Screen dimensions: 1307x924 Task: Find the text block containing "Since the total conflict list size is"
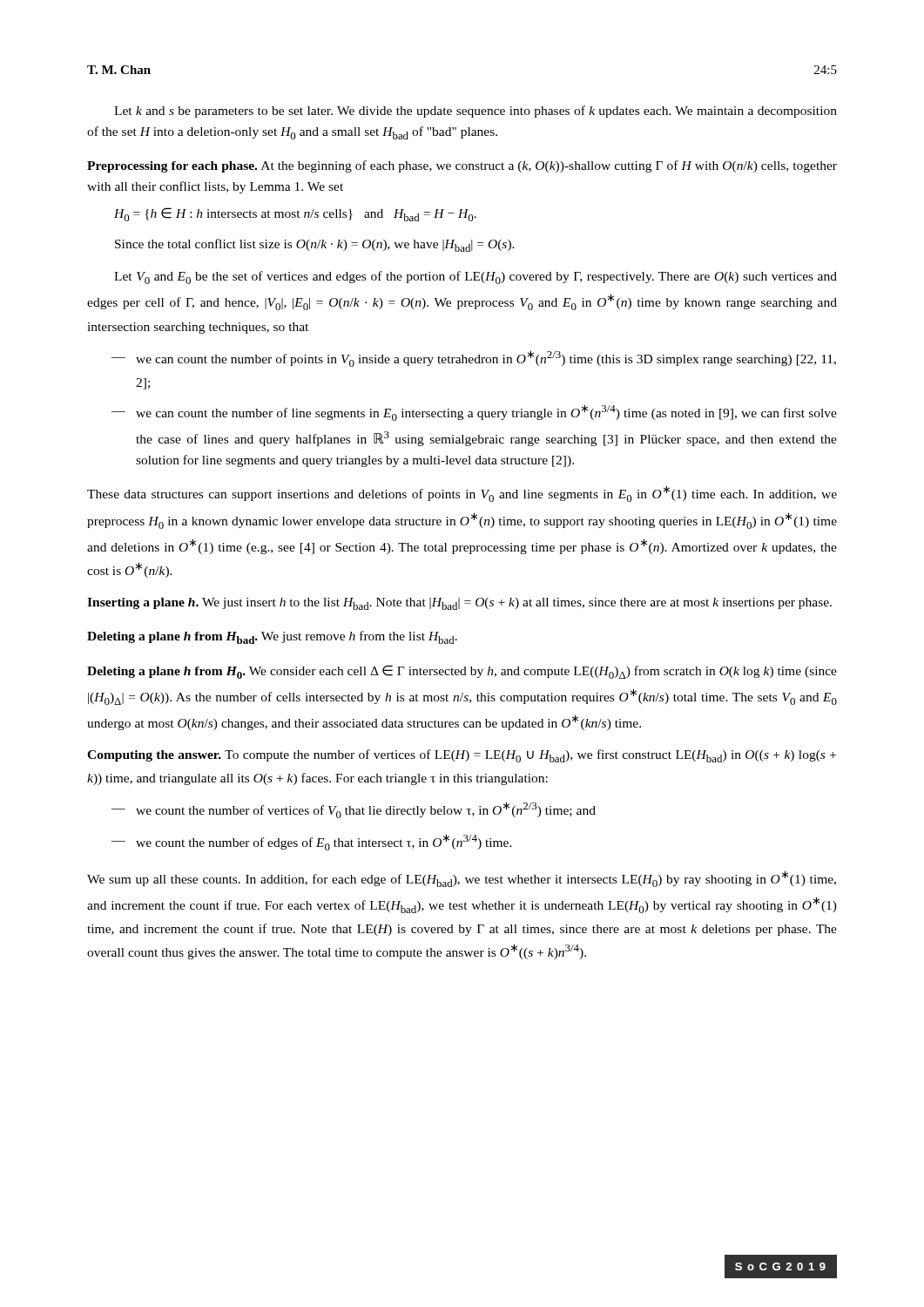point(462,246)
